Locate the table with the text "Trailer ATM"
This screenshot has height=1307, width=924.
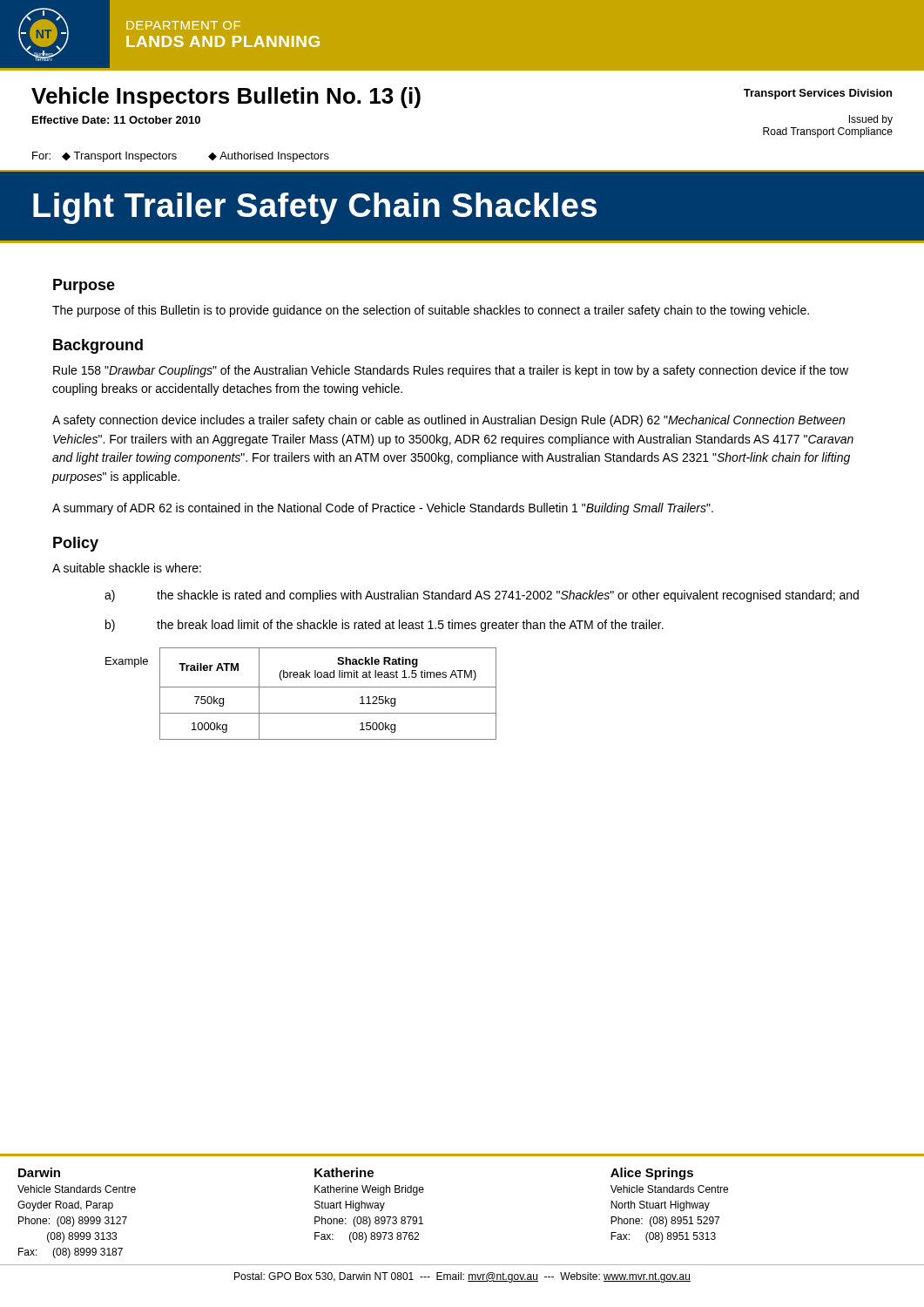click(488, 693)
